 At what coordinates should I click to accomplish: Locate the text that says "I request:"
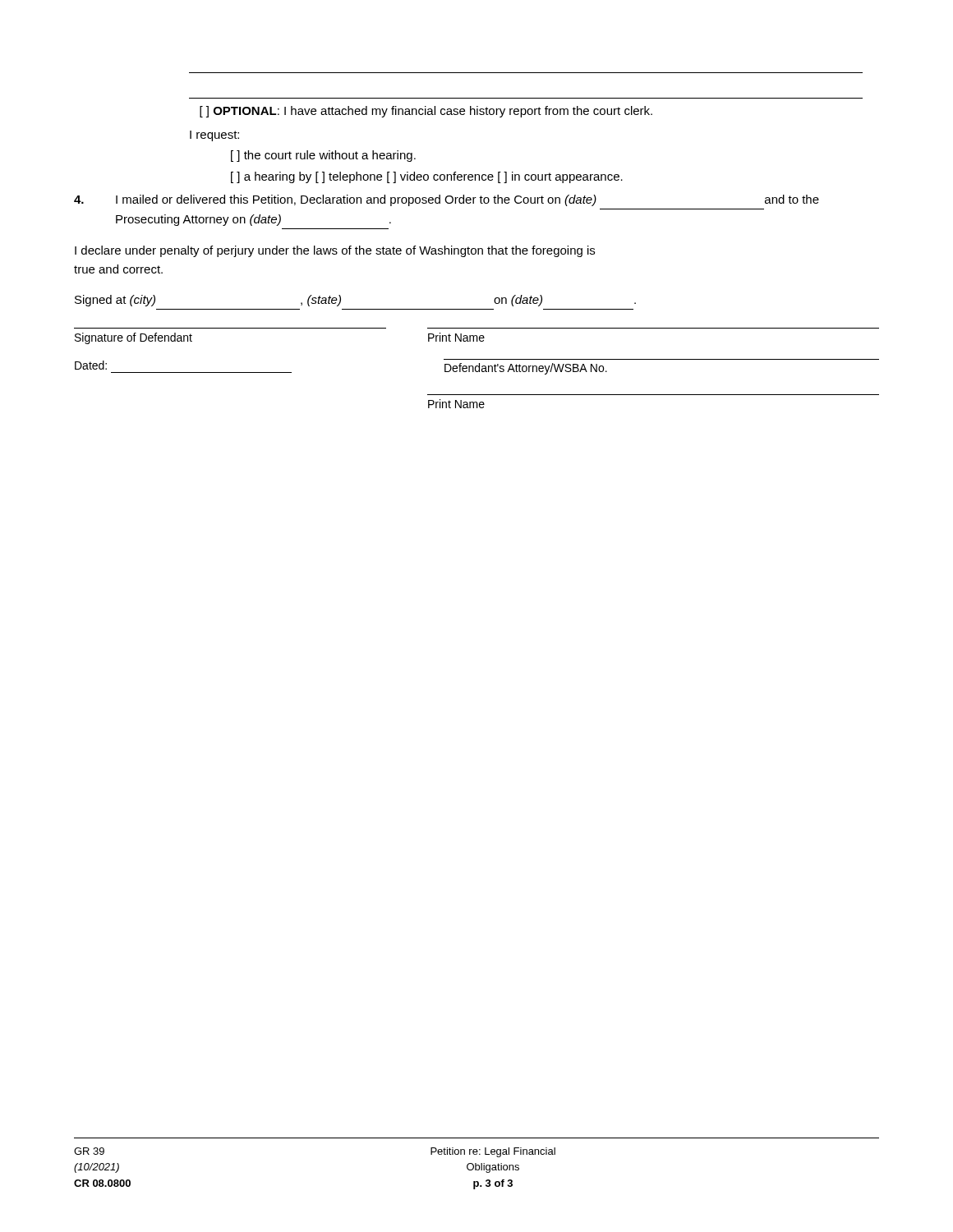(x=215, y=134)
